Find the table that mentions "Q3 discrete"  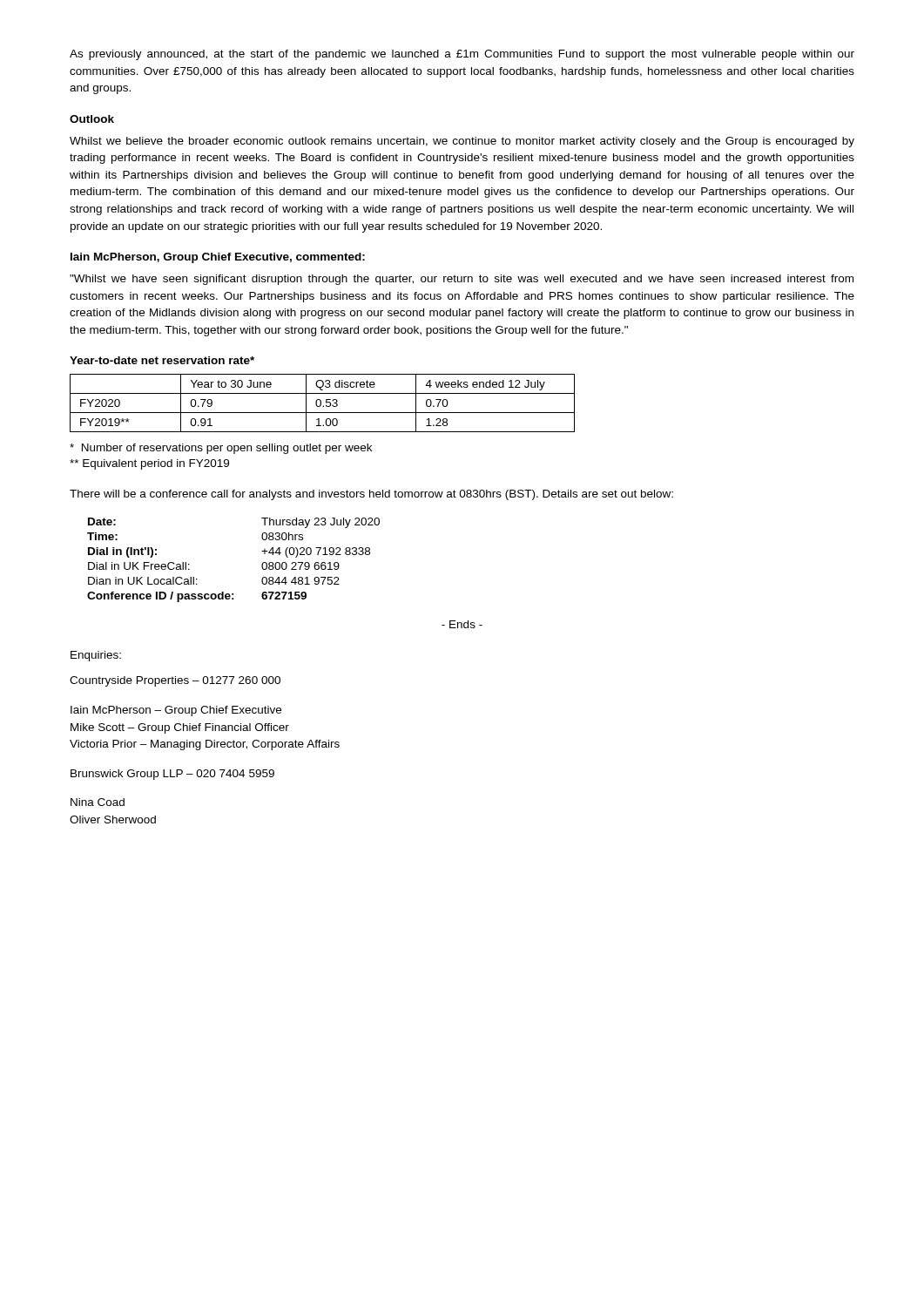point(462,403)
